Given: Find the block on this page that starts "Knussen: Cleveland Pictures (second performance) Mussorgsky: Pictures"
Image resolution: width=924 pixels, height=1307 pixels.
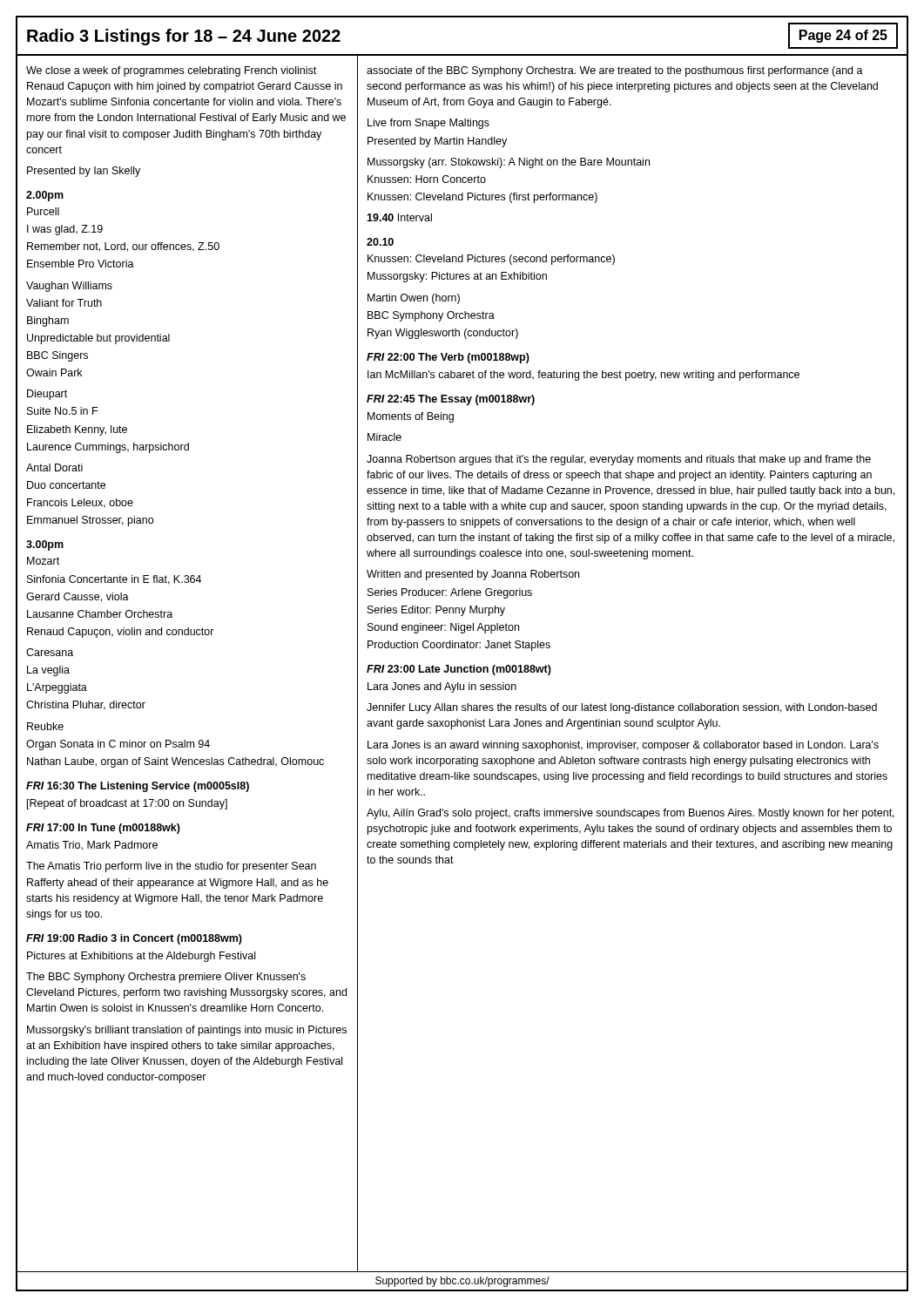Looking at the screenshot, I should click(491, 260).
